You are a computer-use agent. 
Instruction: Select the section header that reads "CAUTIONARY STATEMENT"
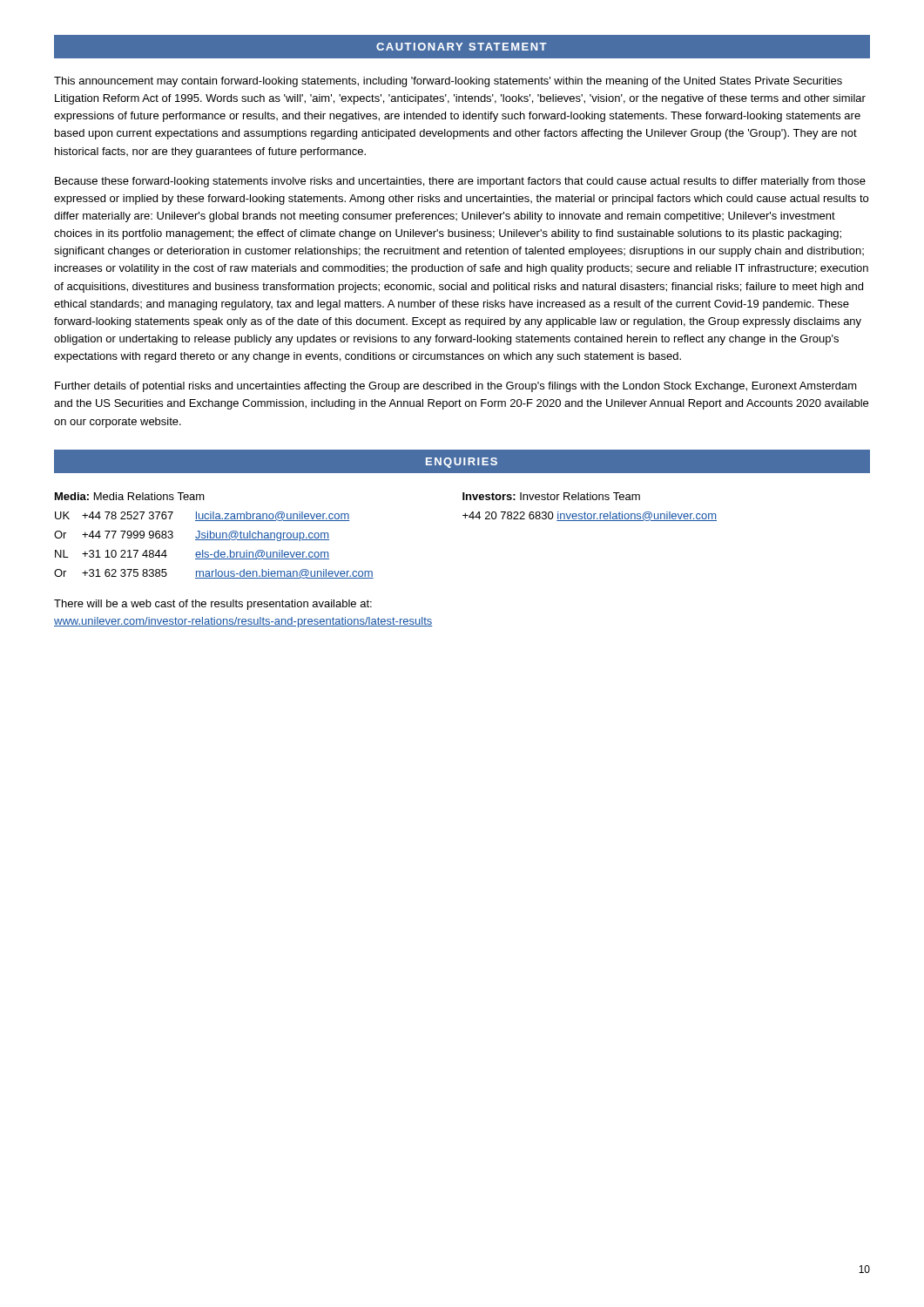[462, 47]
